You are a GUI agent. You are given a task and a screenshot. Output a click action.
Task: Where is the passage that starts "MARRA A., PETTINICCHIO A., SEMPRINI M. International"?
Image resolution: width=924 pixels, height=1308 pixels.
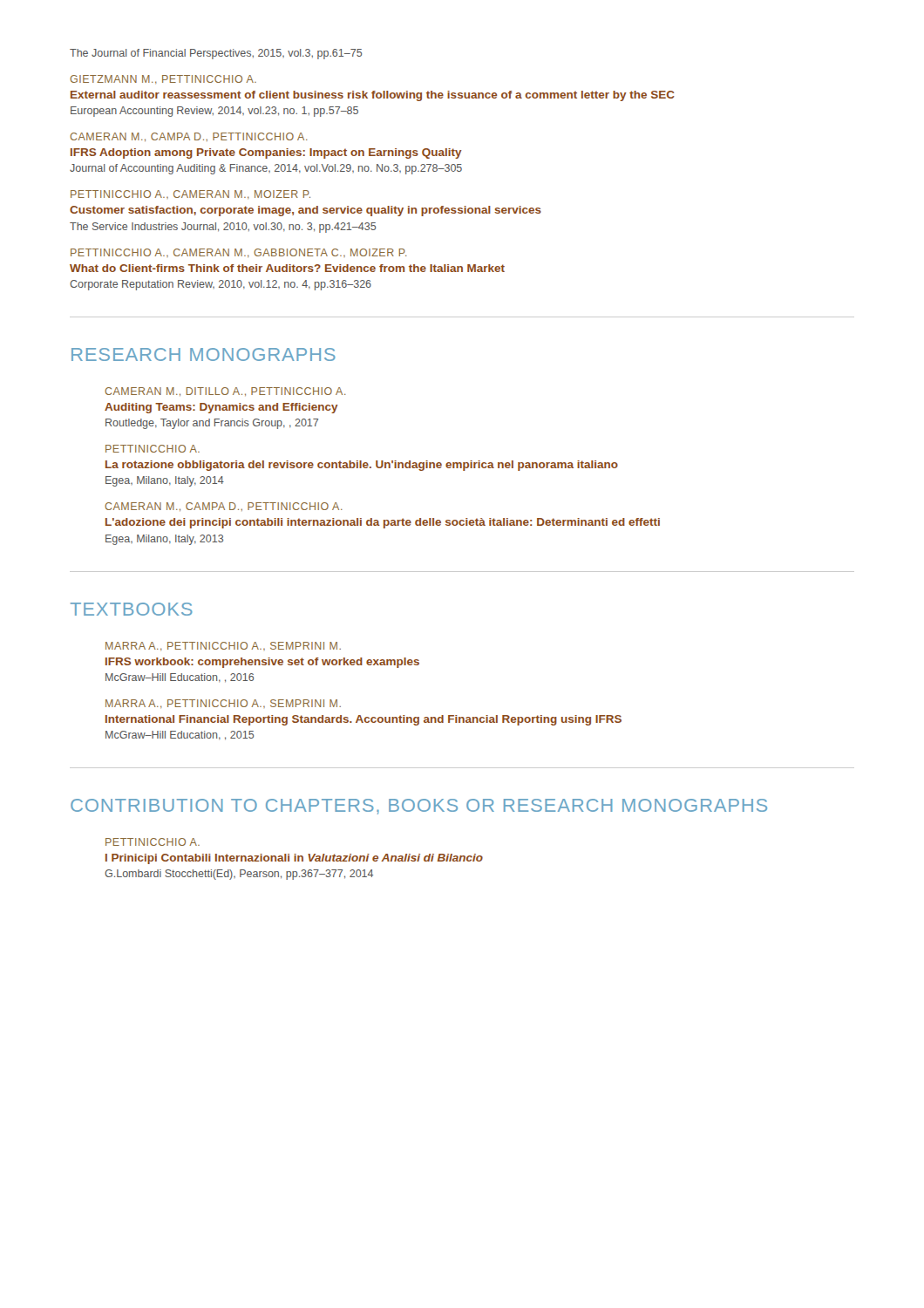(x=479, y=719)
